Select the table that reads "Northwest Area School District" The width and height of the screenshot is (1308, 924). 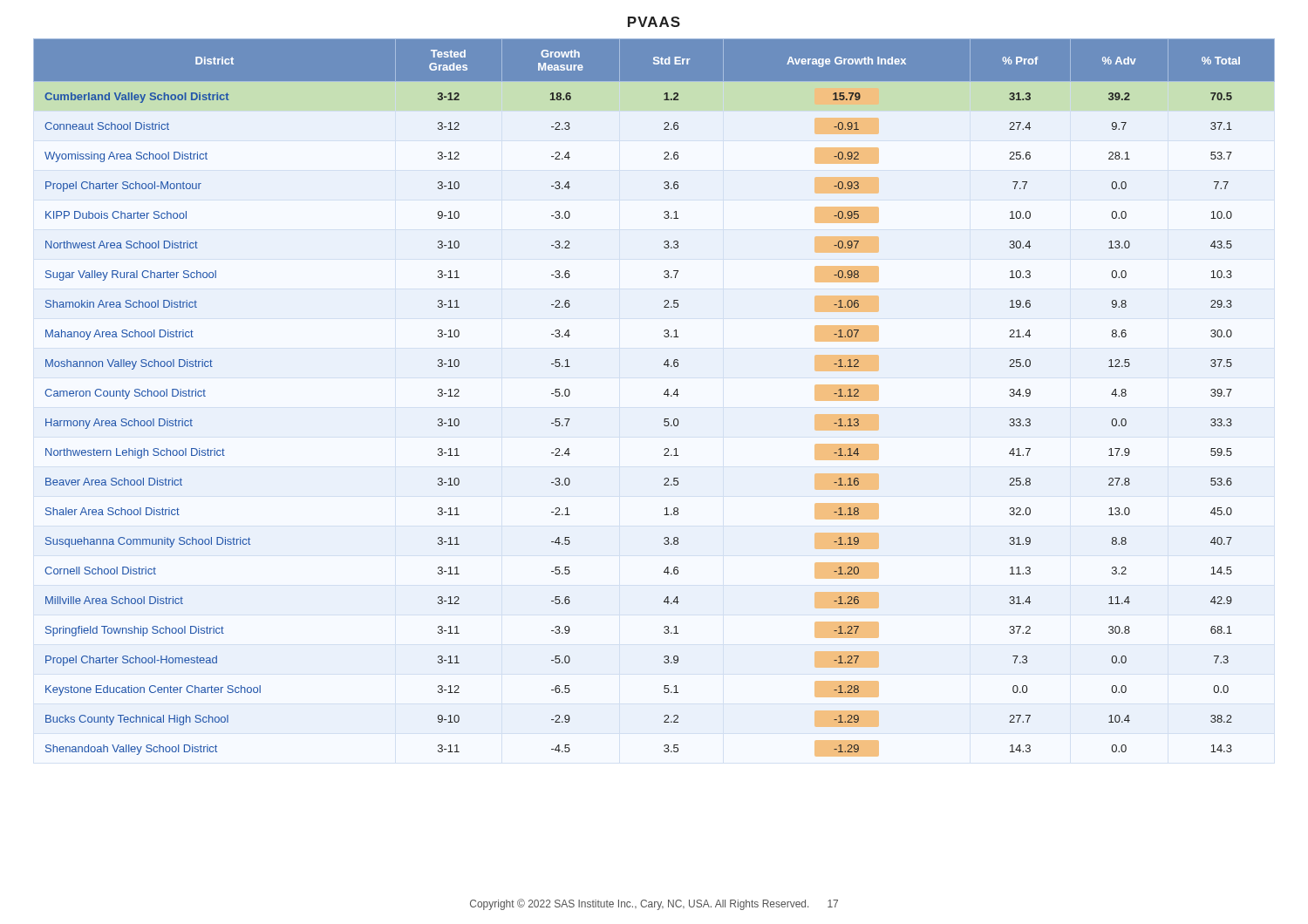[x=654, y=401]
